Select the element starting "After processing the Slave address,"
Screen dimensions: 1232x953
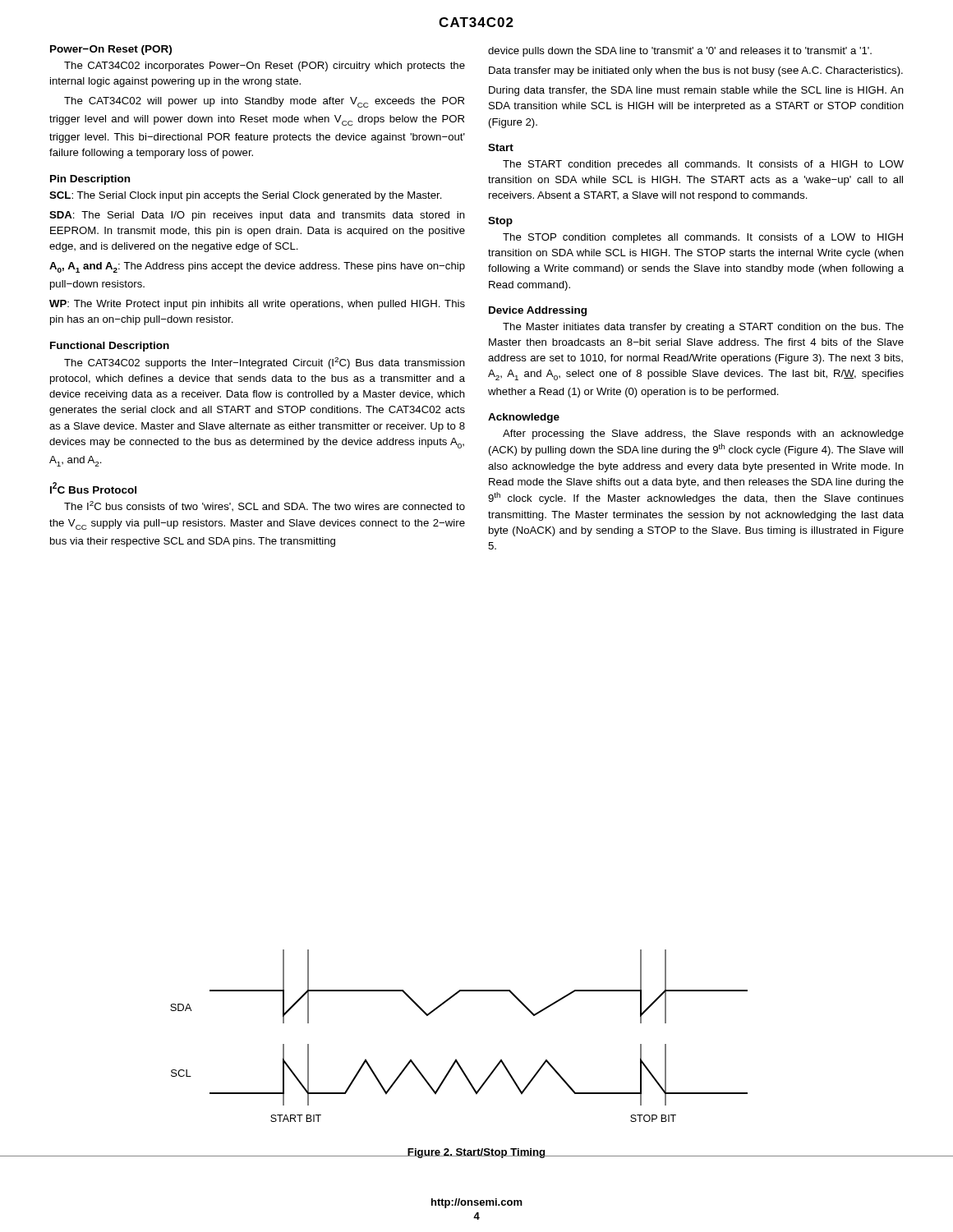696,490
